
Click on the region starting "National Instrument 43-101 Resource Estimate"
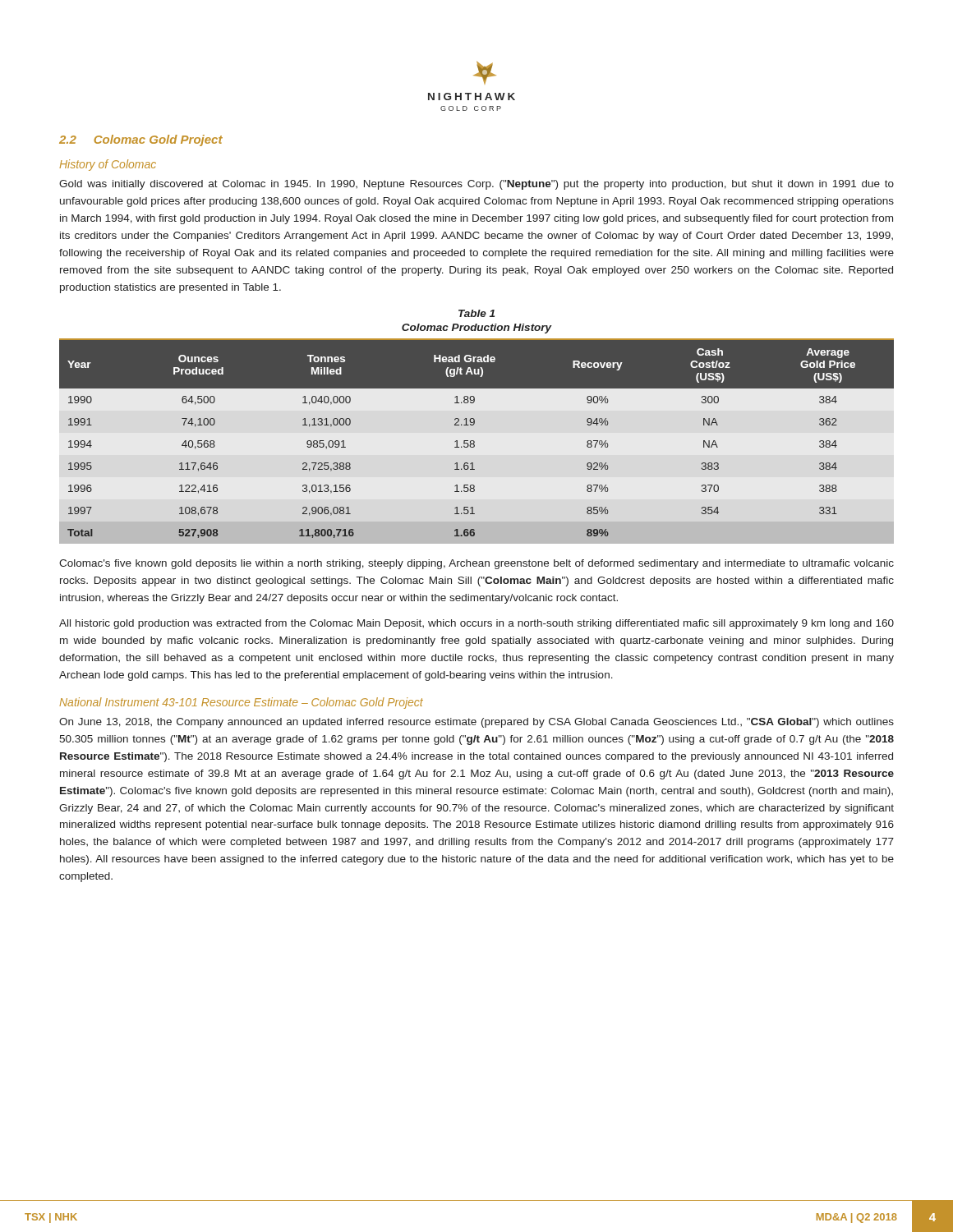point(241,702)
